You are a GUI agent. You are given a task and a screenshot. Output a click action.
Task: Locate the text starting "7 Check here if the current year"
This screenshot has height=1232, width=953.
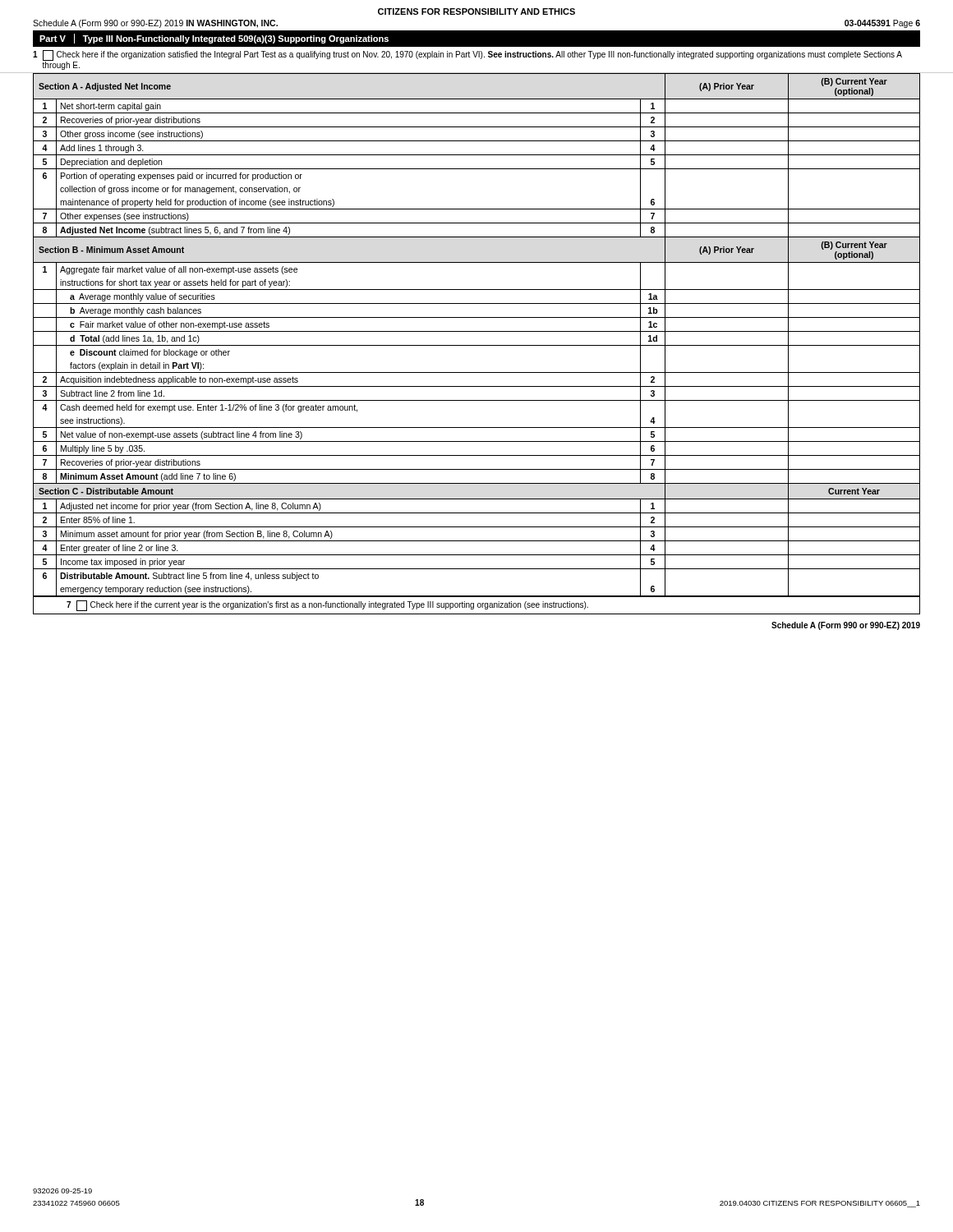[x=328, y=606]
